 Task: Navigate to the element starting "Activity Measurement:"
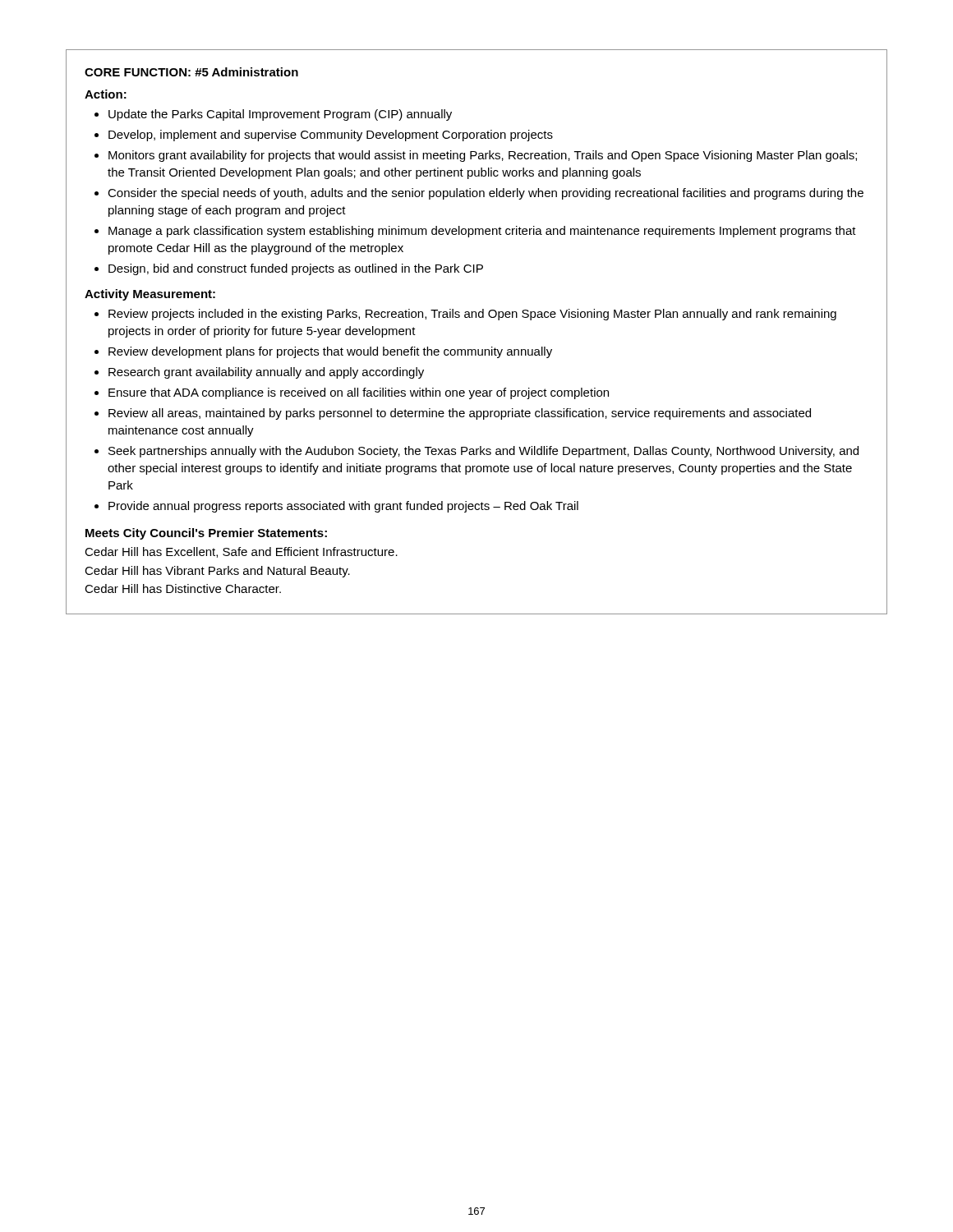point(150,294)
